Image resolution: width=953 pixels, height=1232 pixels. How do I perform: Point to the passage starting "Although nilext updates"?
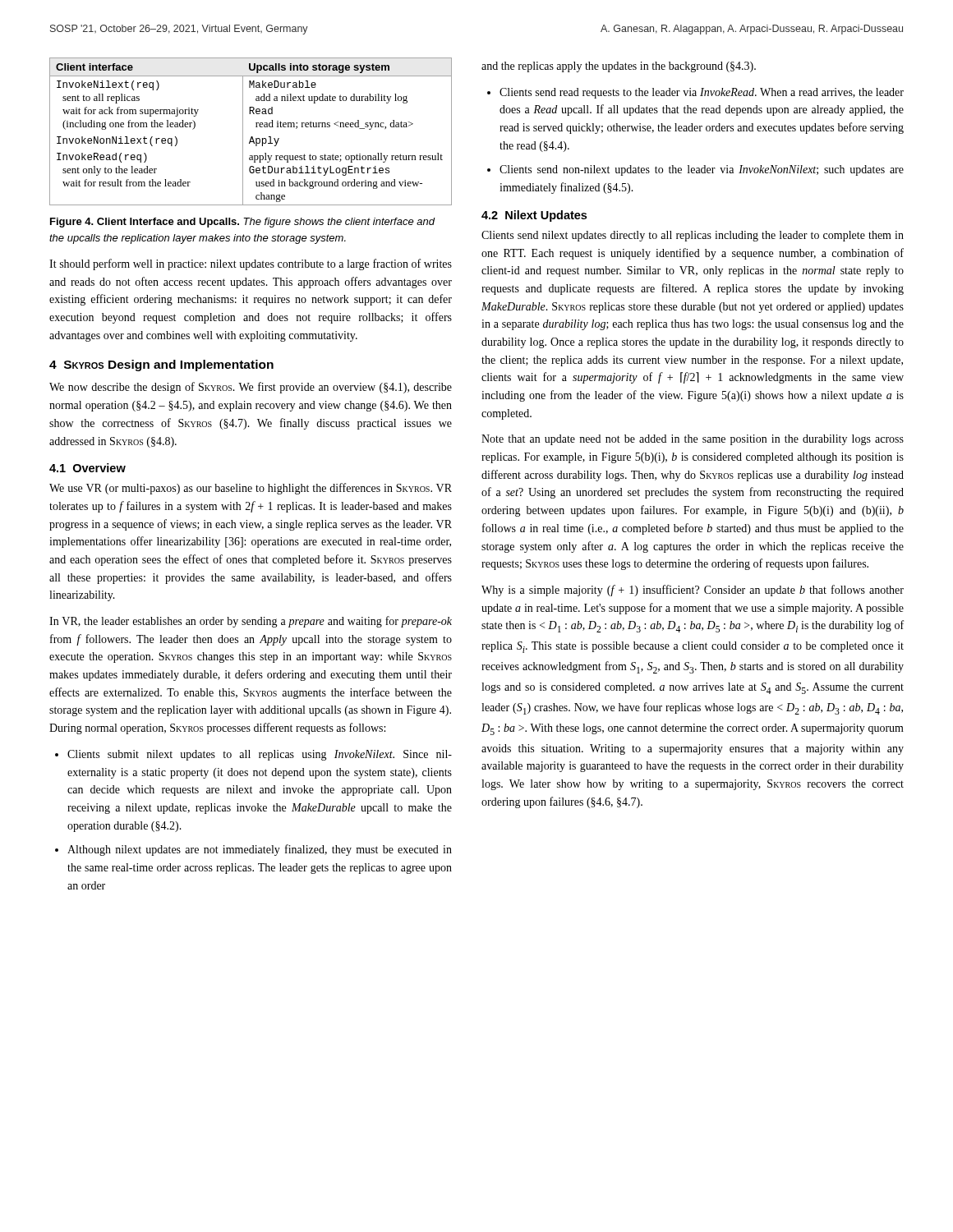(x=260, y=868)
